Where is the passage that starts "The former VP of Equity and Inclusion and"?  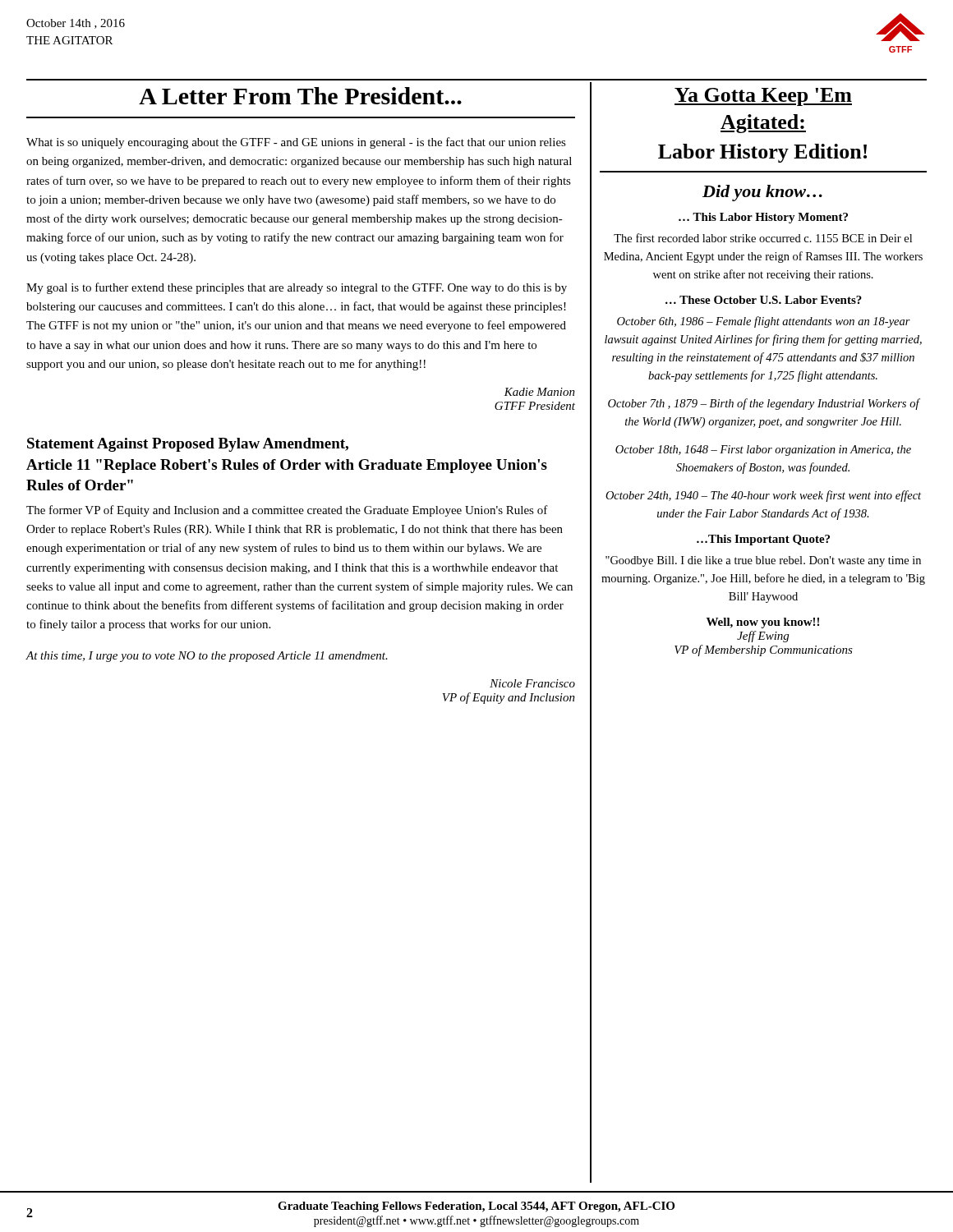[300, 567]
